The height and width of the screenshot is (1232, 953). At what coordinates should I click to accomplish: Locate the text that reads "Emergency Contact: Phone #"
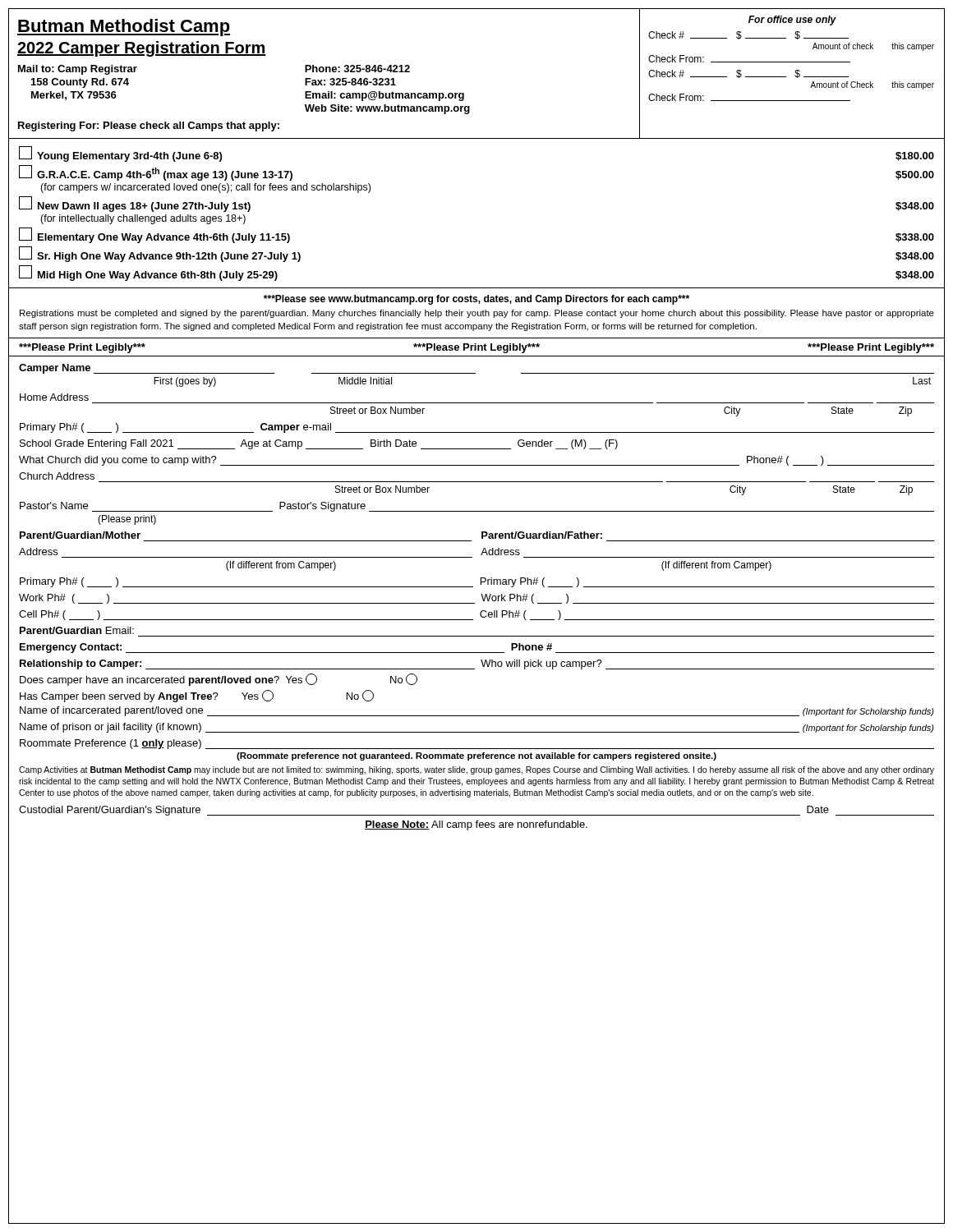coord(476,647)
